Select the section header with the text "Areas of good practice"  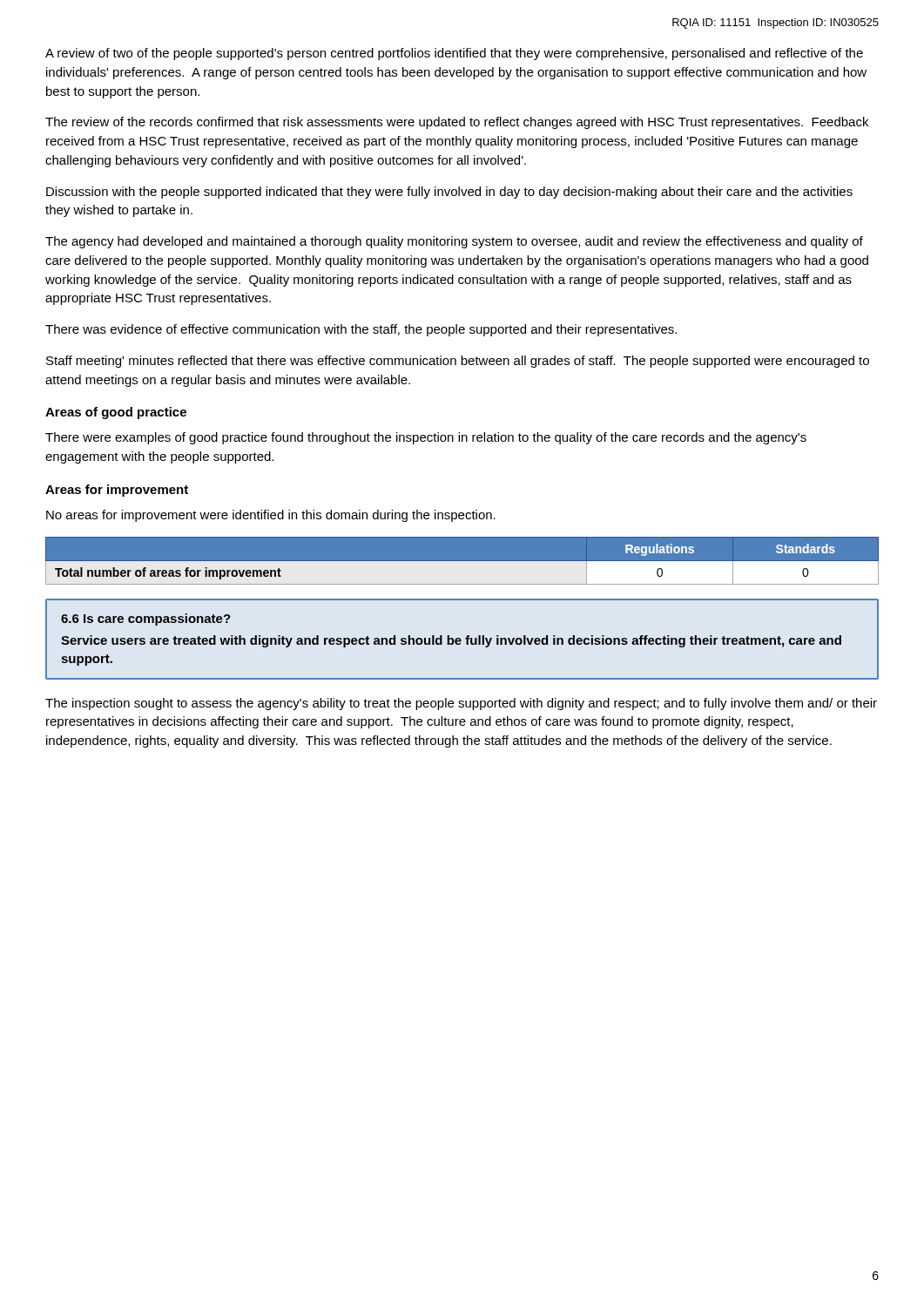point(116,412)
